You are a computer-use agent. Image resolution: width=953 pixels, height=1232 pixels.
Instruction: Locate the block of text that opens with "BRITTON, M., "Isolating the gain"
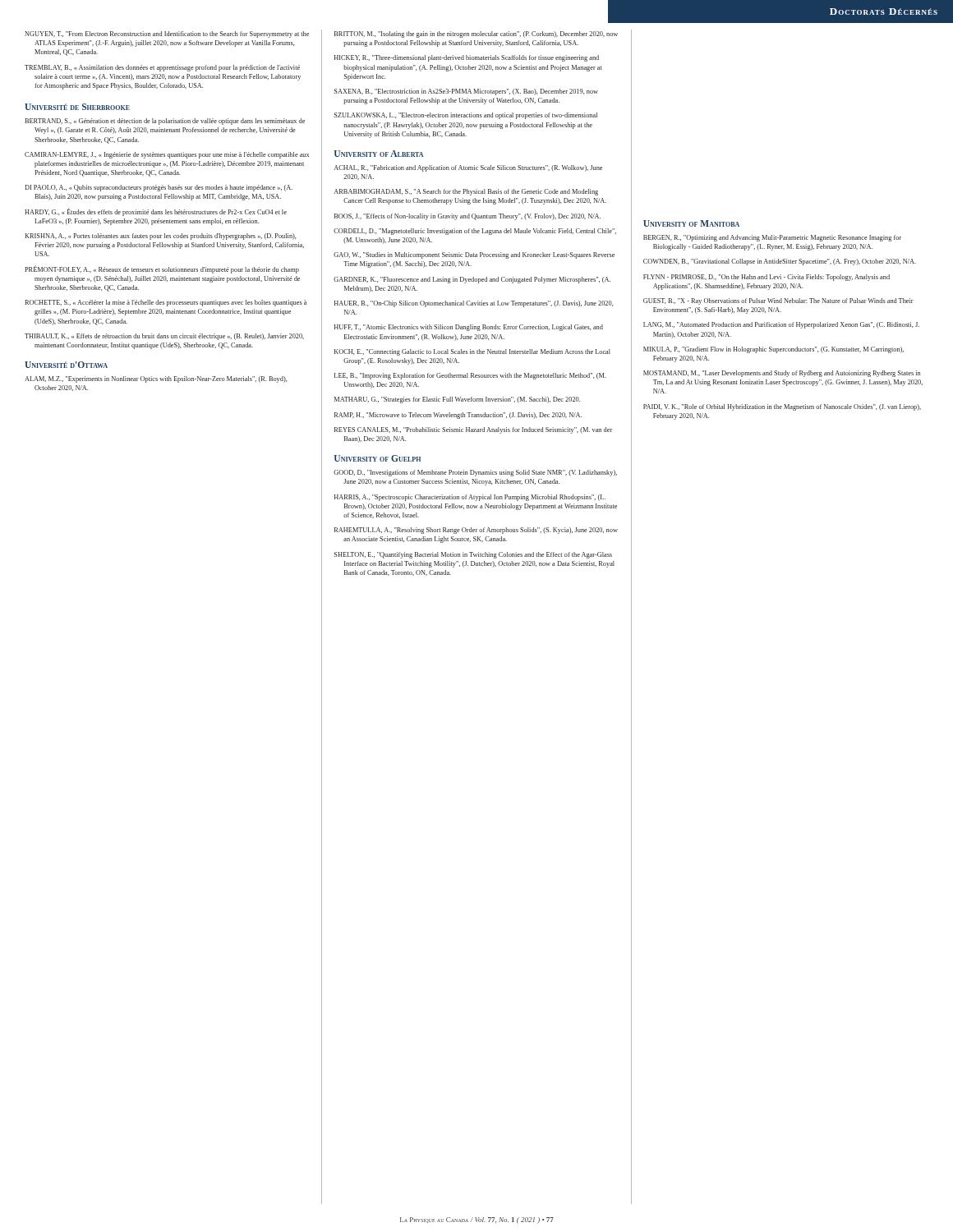476,39
